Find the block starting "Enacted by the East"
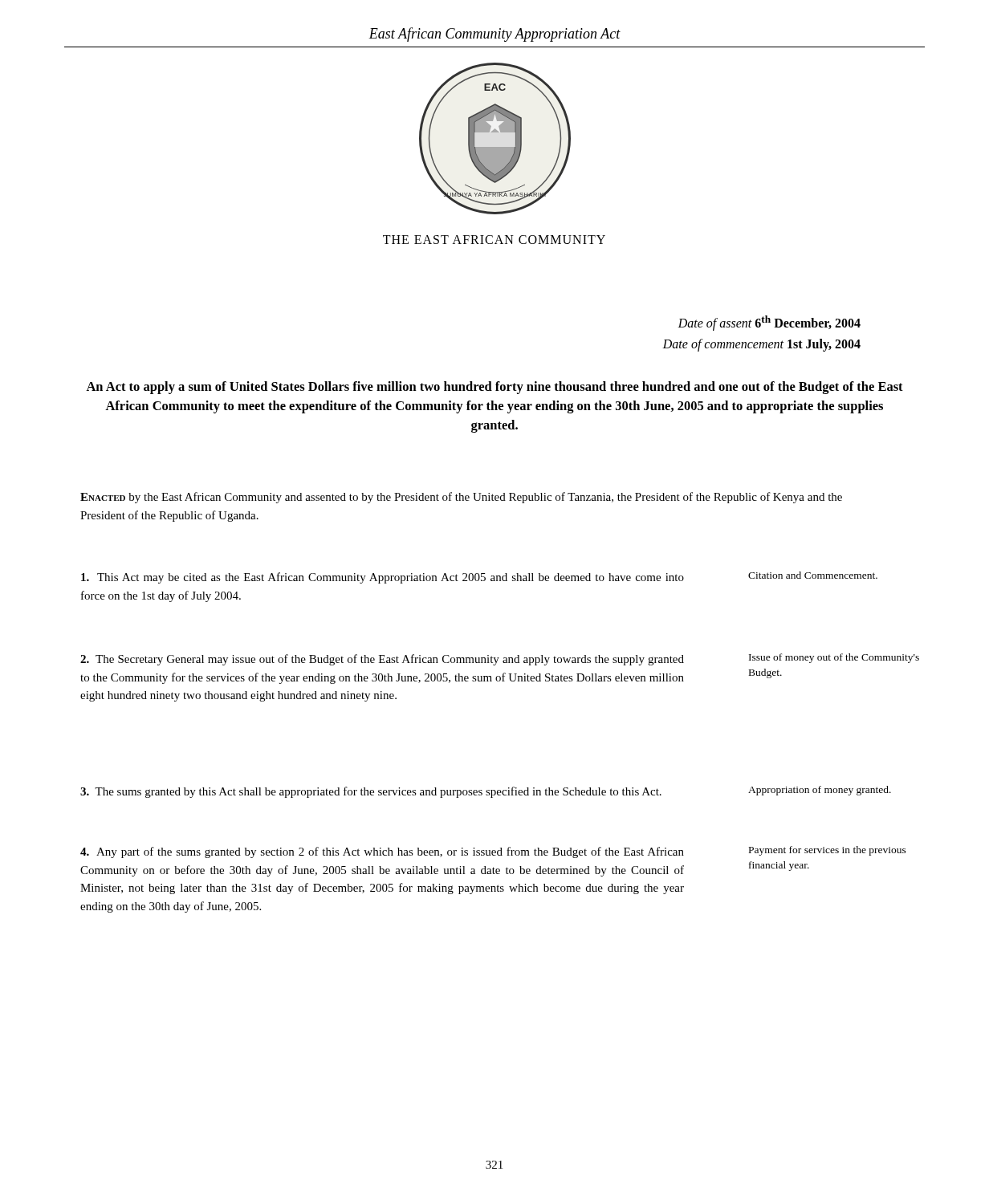The width and height of the screenshot is (989, 1204). pos(461,506)
